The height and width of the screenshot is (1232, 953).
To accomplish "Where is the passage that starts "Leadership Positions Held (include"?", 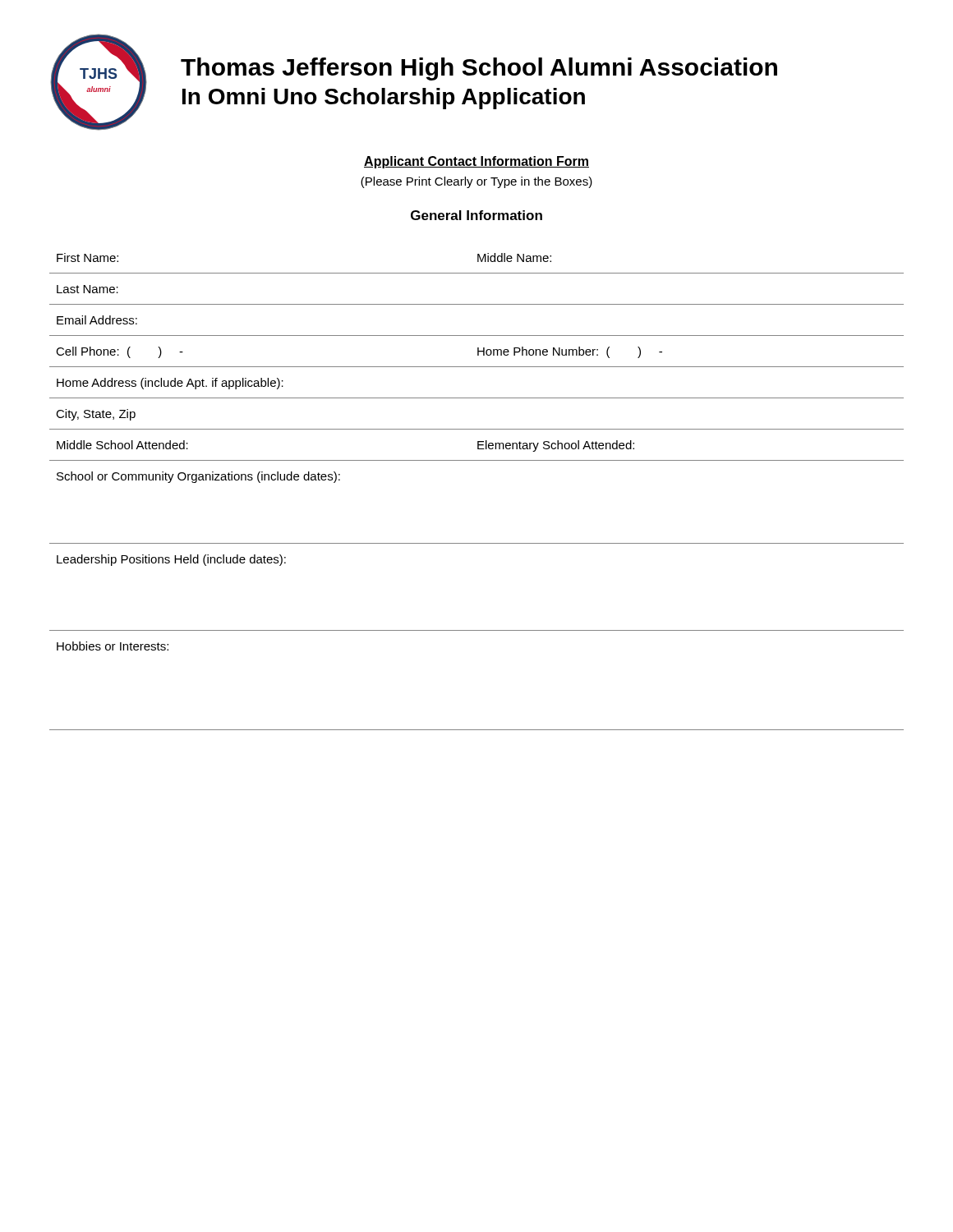I will pyautogui.click(x=171, y=560).
